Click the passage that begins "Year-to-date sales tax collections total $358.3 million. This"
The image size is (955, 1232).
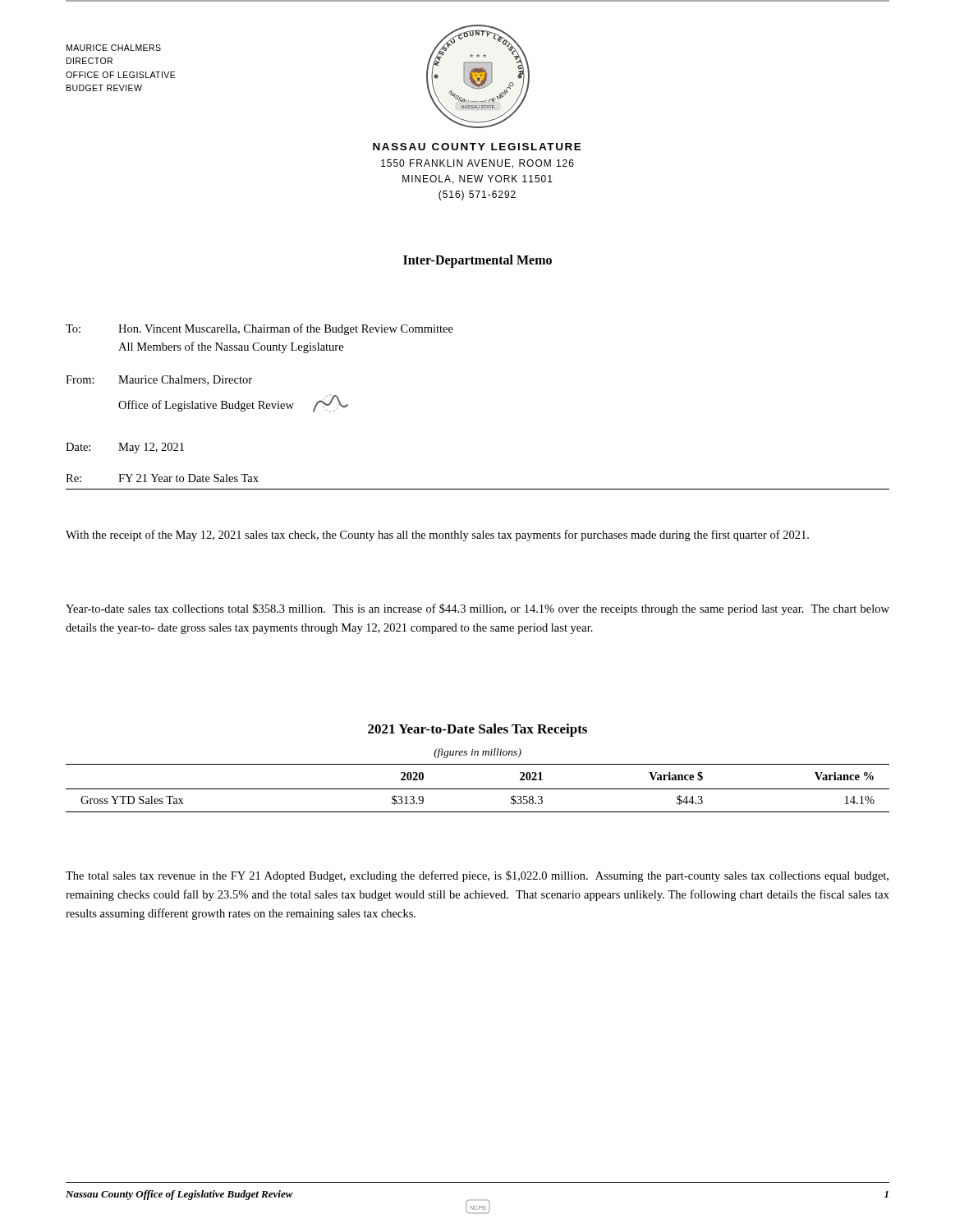478,618
